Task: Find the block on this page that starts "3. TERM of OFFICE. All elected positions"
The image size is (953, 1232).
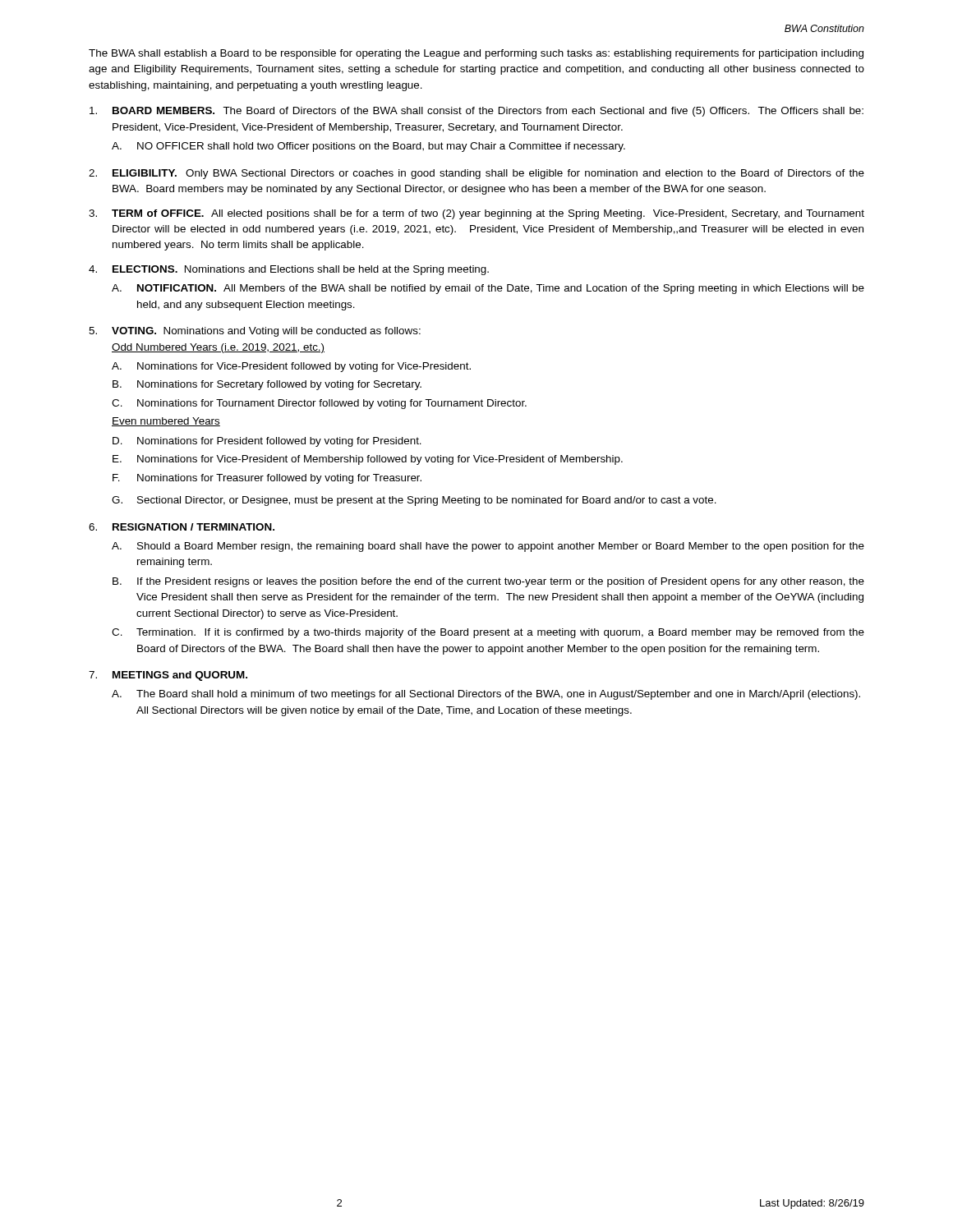Action: tap(476, 229)
